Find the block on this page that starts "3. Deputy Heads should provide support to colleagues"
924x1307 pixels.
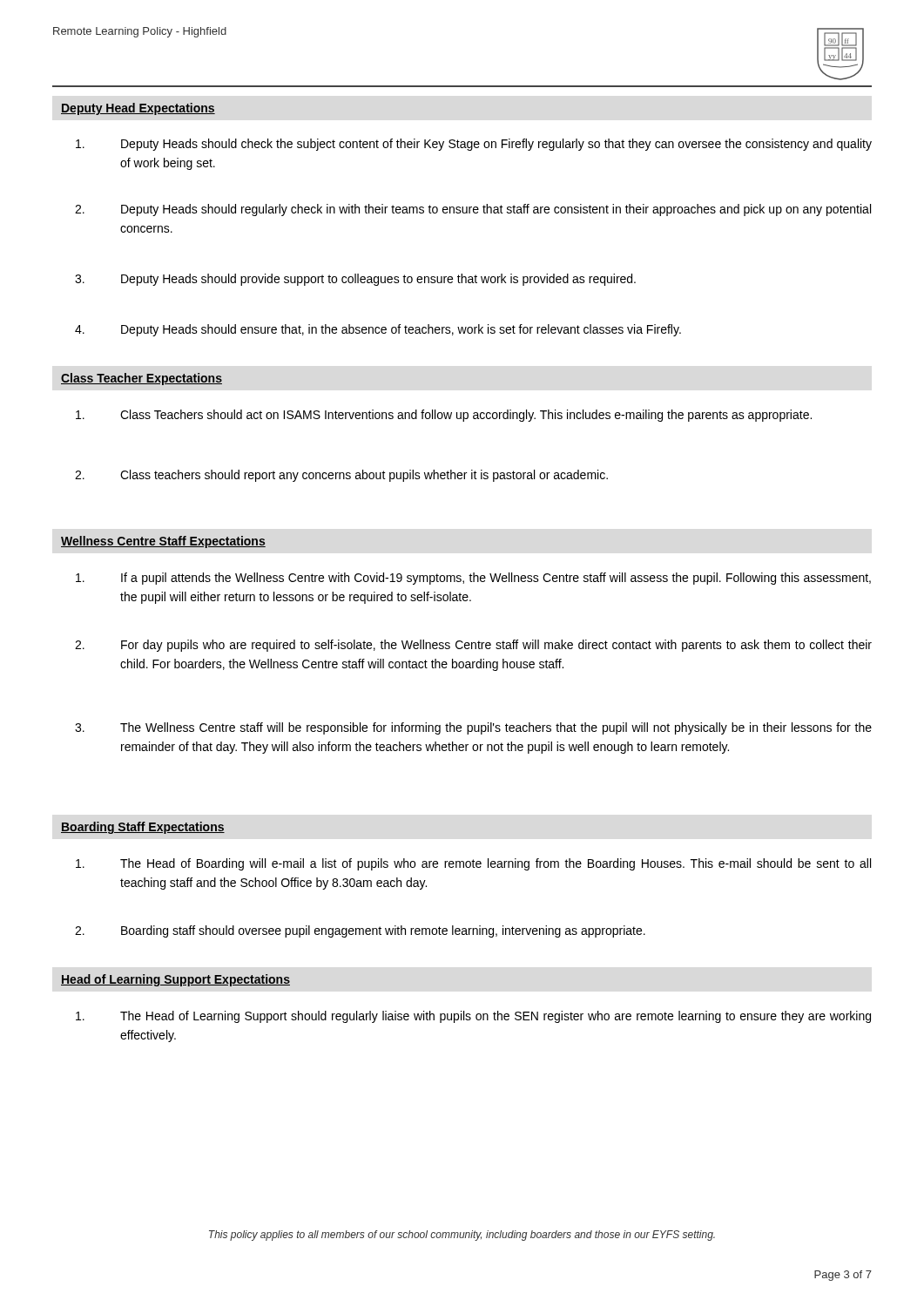(462, 280)
